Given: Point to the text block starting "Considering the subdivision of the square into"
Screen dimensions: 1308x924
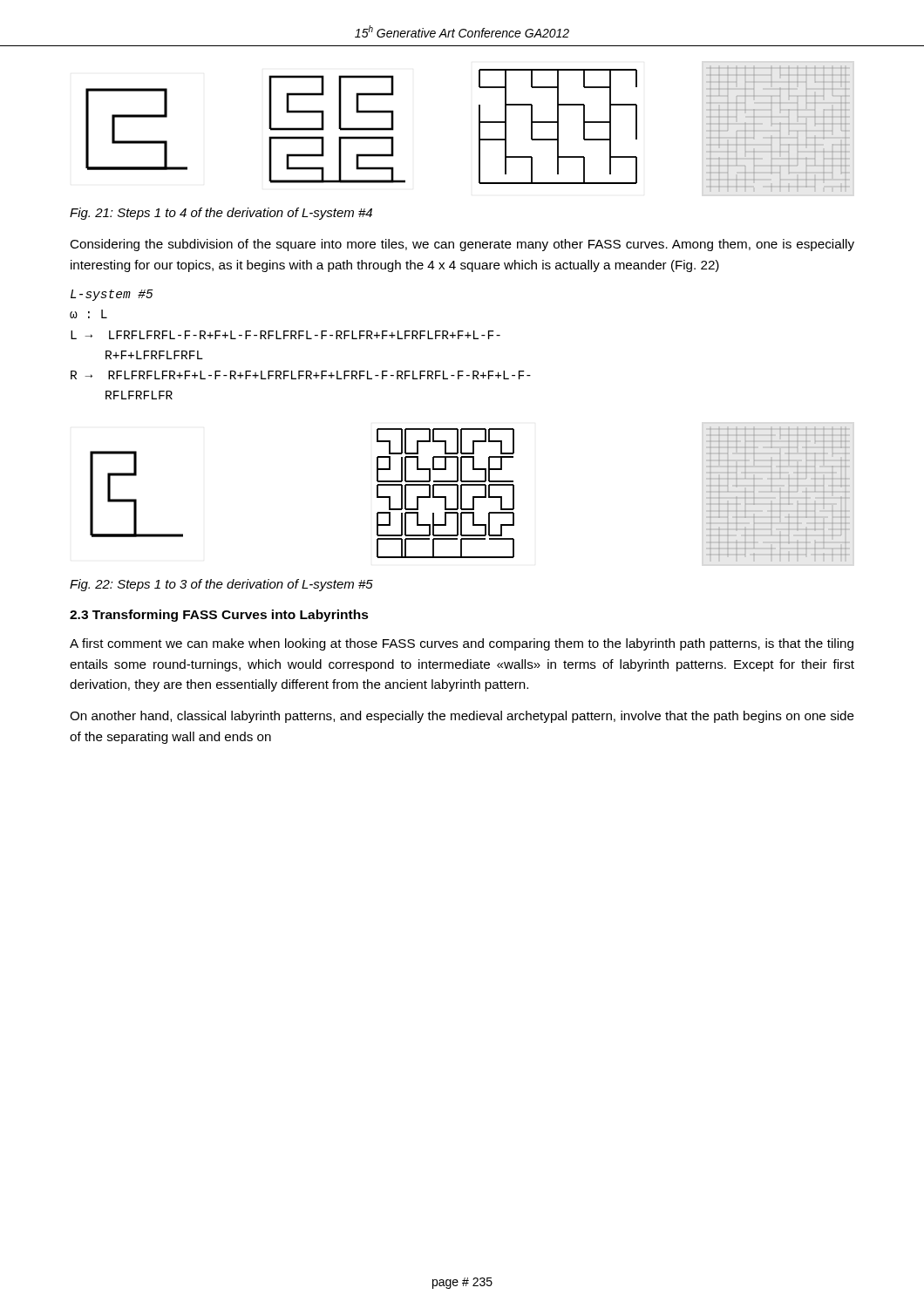Looking at the screenshot, I should pyautogui.click(x=462, y=254).
